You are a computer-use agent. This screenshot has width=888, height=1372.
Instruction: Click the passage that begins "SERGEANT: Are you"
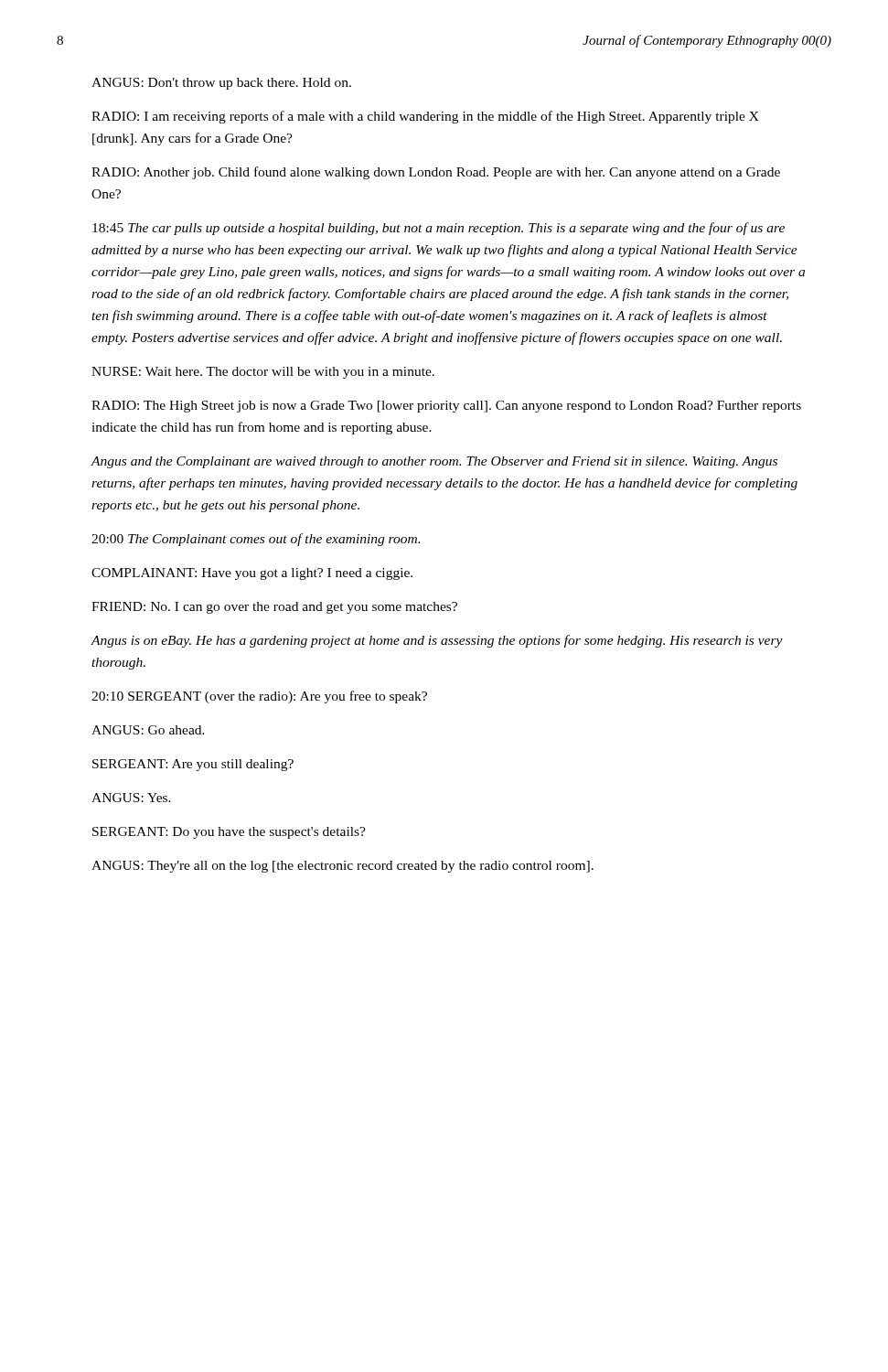click(x=193, y=765)
